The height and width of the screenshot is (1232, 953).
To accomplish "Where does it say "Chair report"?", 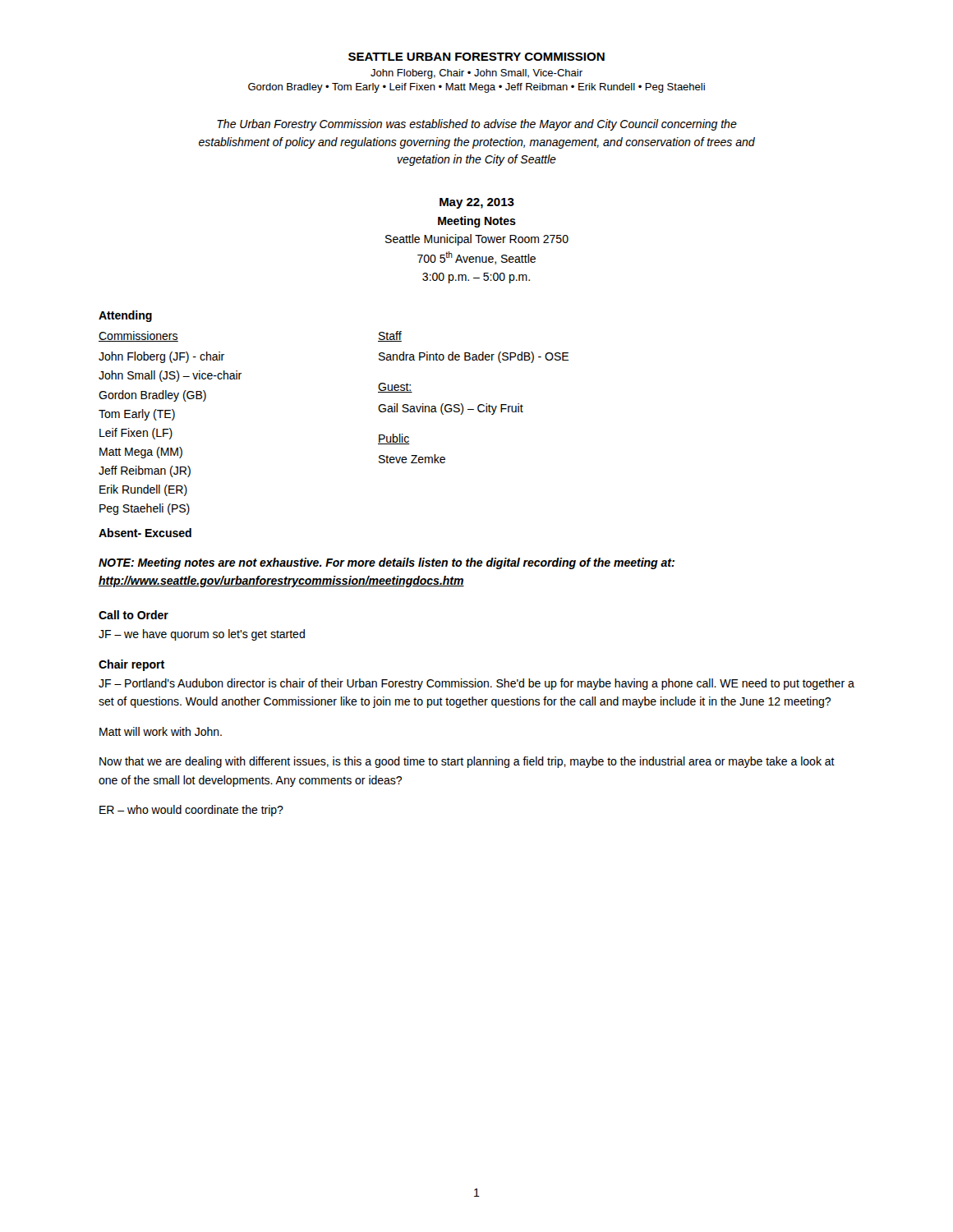I will coord(131,664).
